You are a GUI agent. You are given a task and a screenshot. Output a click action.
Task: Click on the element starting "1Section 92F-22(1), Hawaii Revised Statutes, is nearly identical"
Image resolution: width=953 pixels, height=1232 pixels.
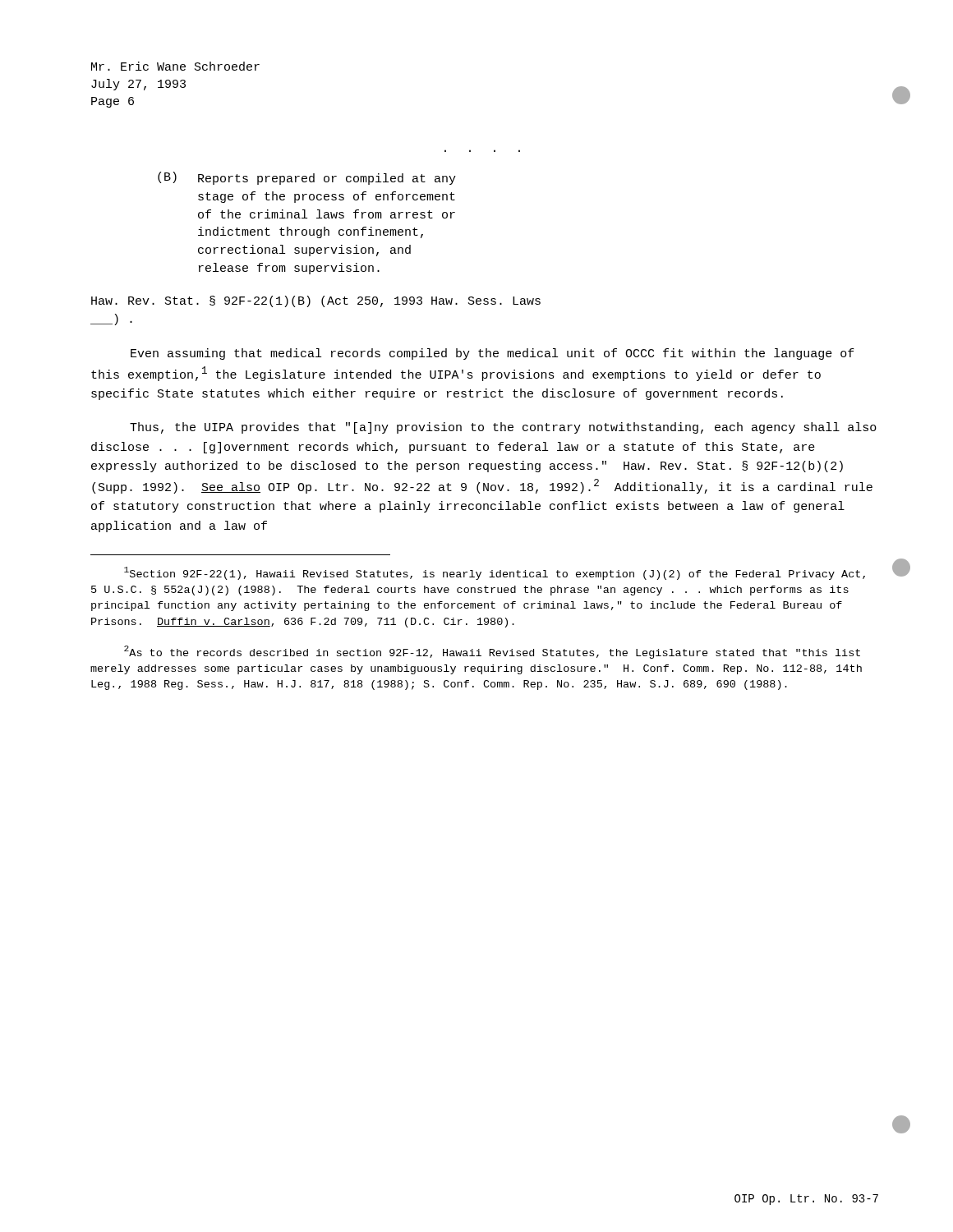pos(479,597)
